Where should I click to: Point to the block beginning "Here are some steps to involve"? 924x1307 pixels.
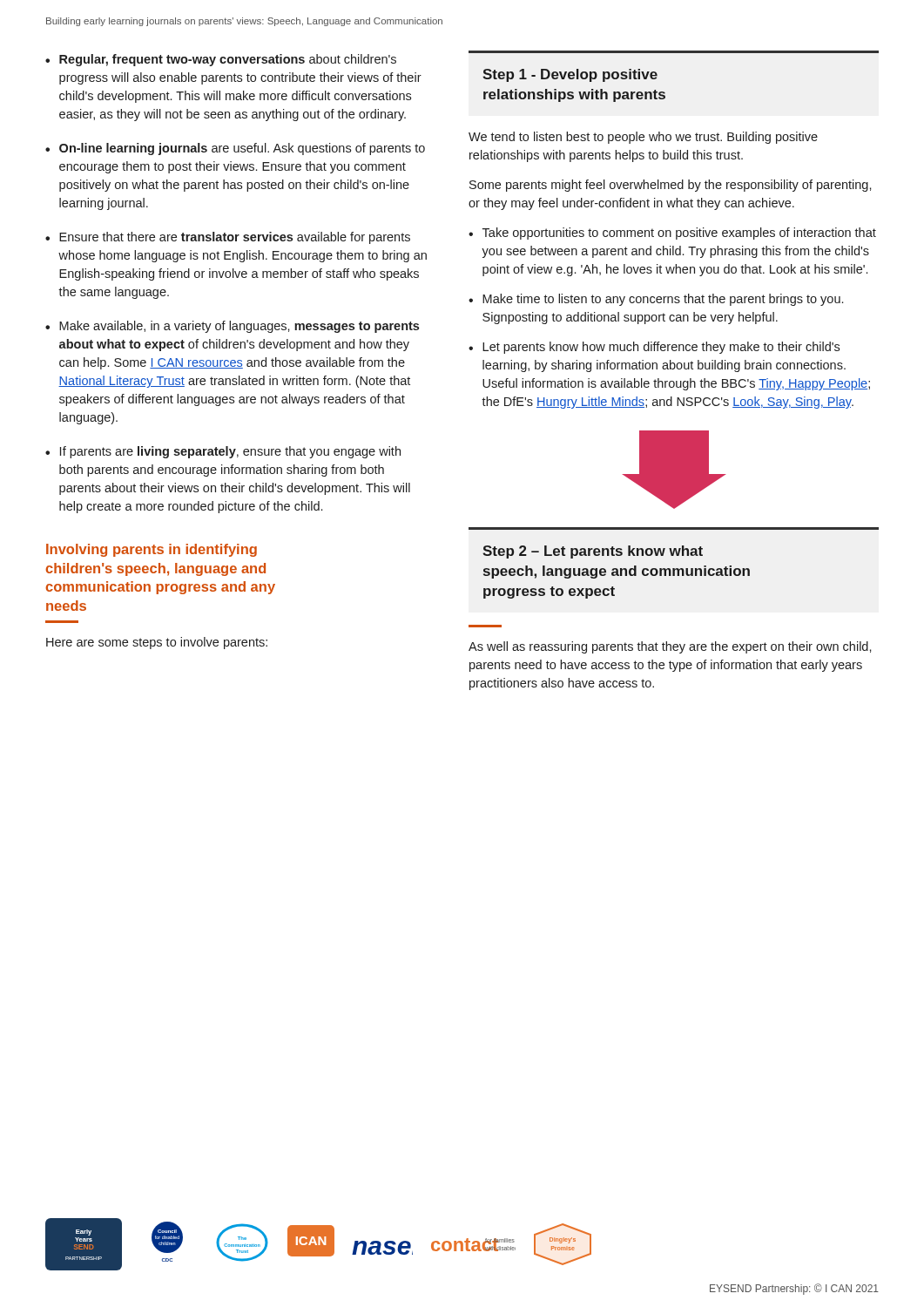pyautogui.click(x=157, y=642)
